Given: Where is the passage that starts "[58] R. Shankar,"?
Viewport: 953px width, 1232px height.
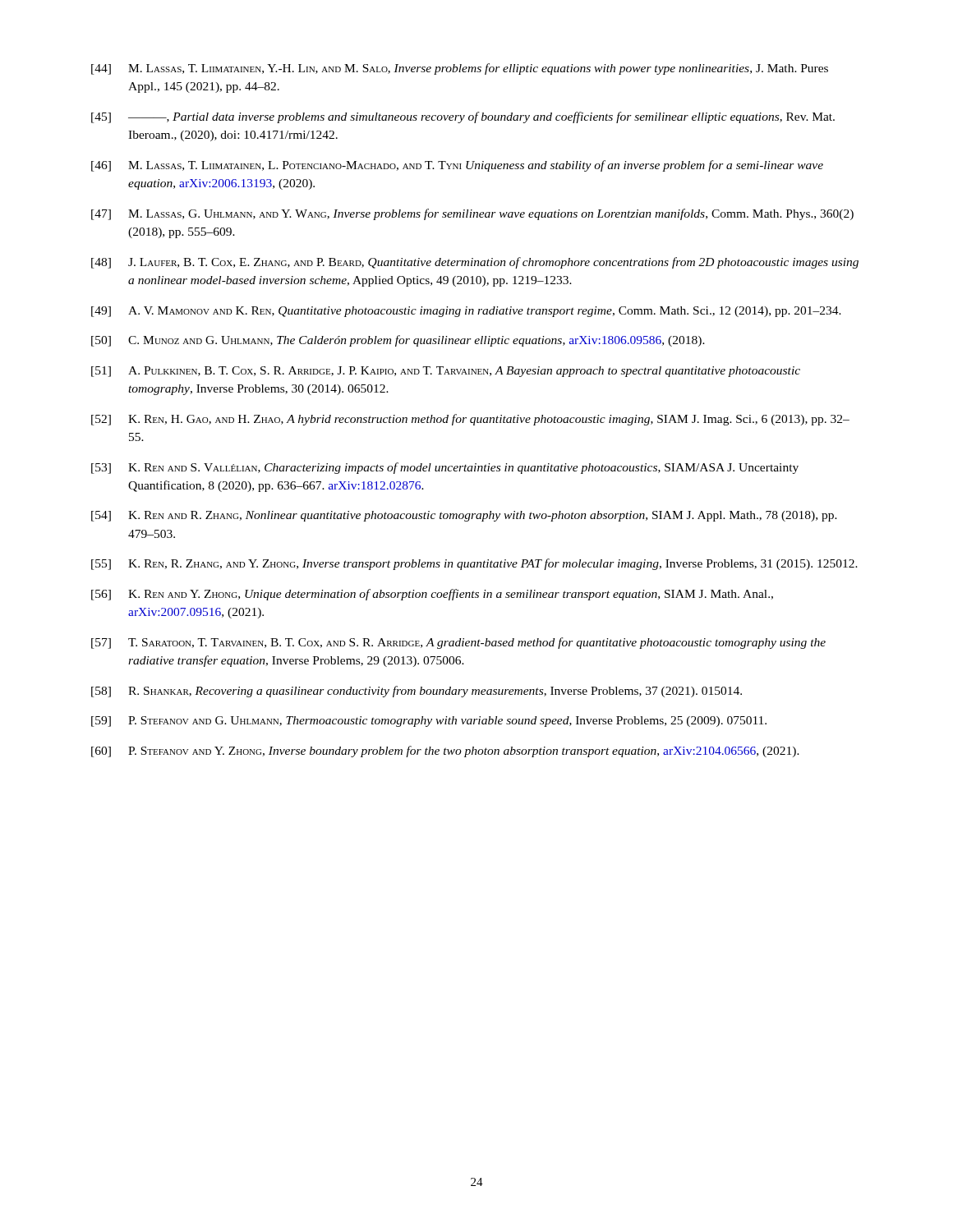Looking at the screenshot, I should coord(476,691).
